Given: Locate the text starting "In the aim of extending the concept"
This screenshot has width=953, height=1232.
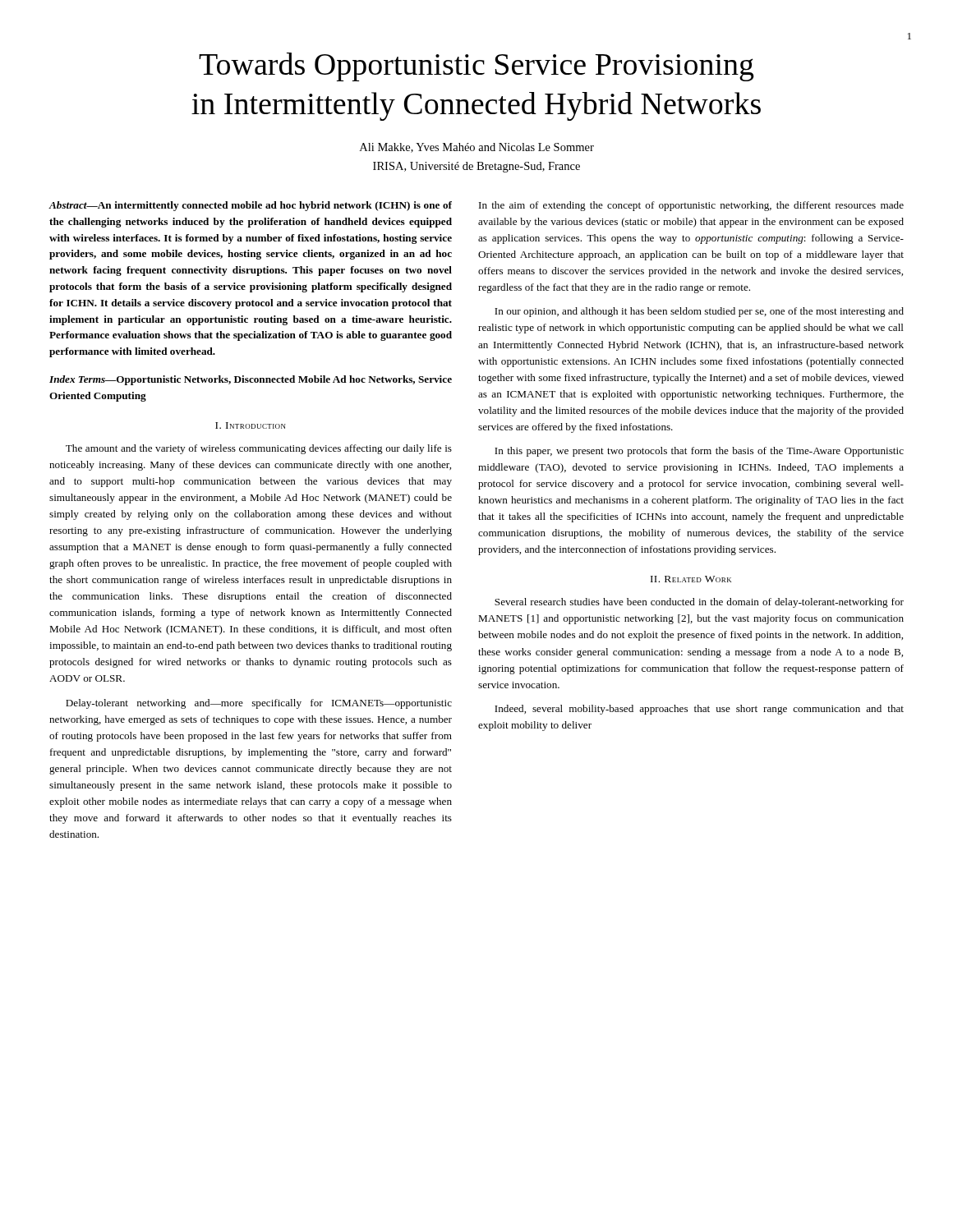Looking at the screenshot, I should tap(691, 246).
